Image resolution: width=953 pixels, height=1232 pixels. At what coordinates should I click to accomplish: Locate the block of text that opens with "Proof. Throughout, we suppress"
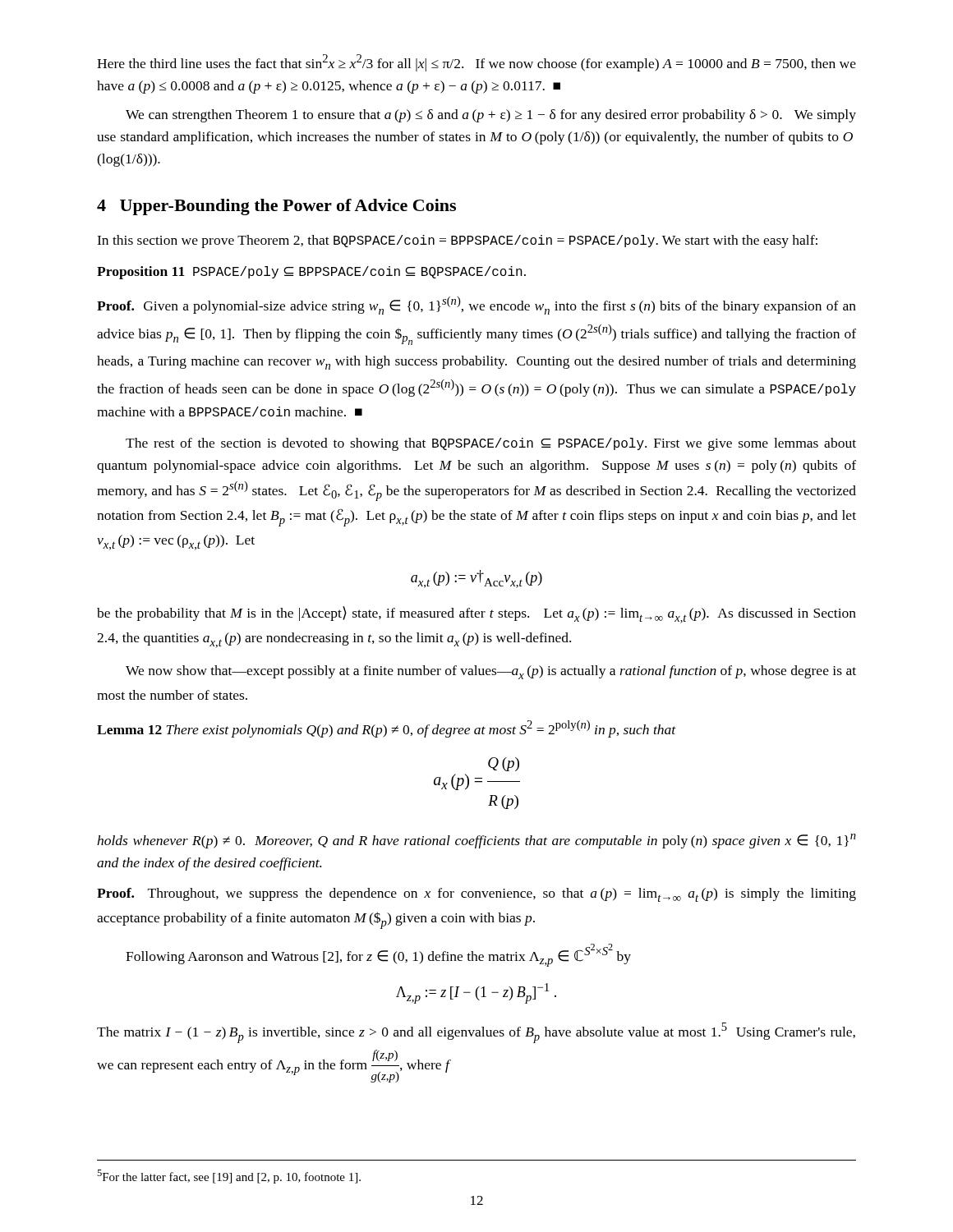click(476, 907)
